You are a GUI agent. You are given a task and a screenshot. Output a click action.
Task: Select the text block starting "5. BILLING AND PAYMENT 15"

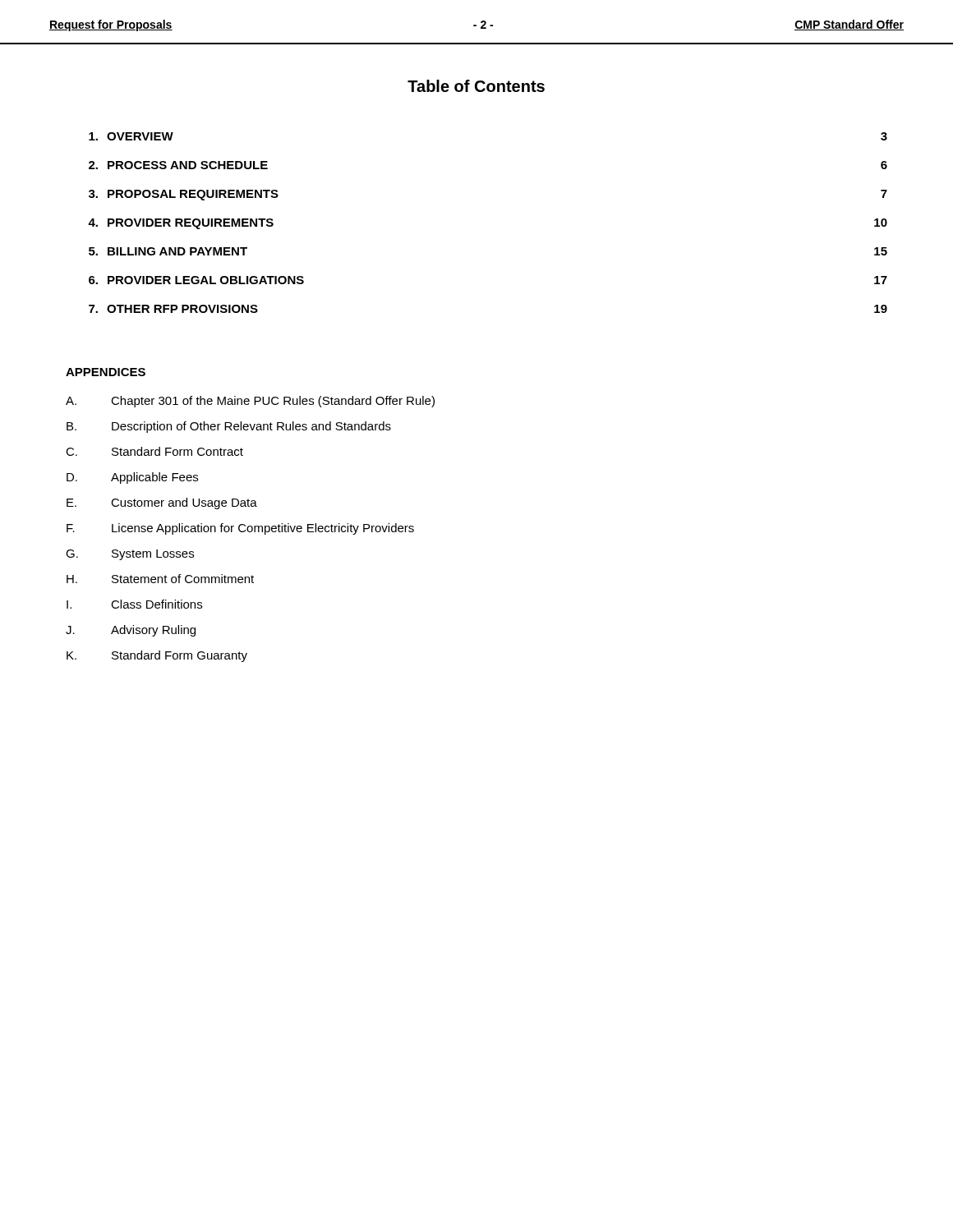pos(180,251)
